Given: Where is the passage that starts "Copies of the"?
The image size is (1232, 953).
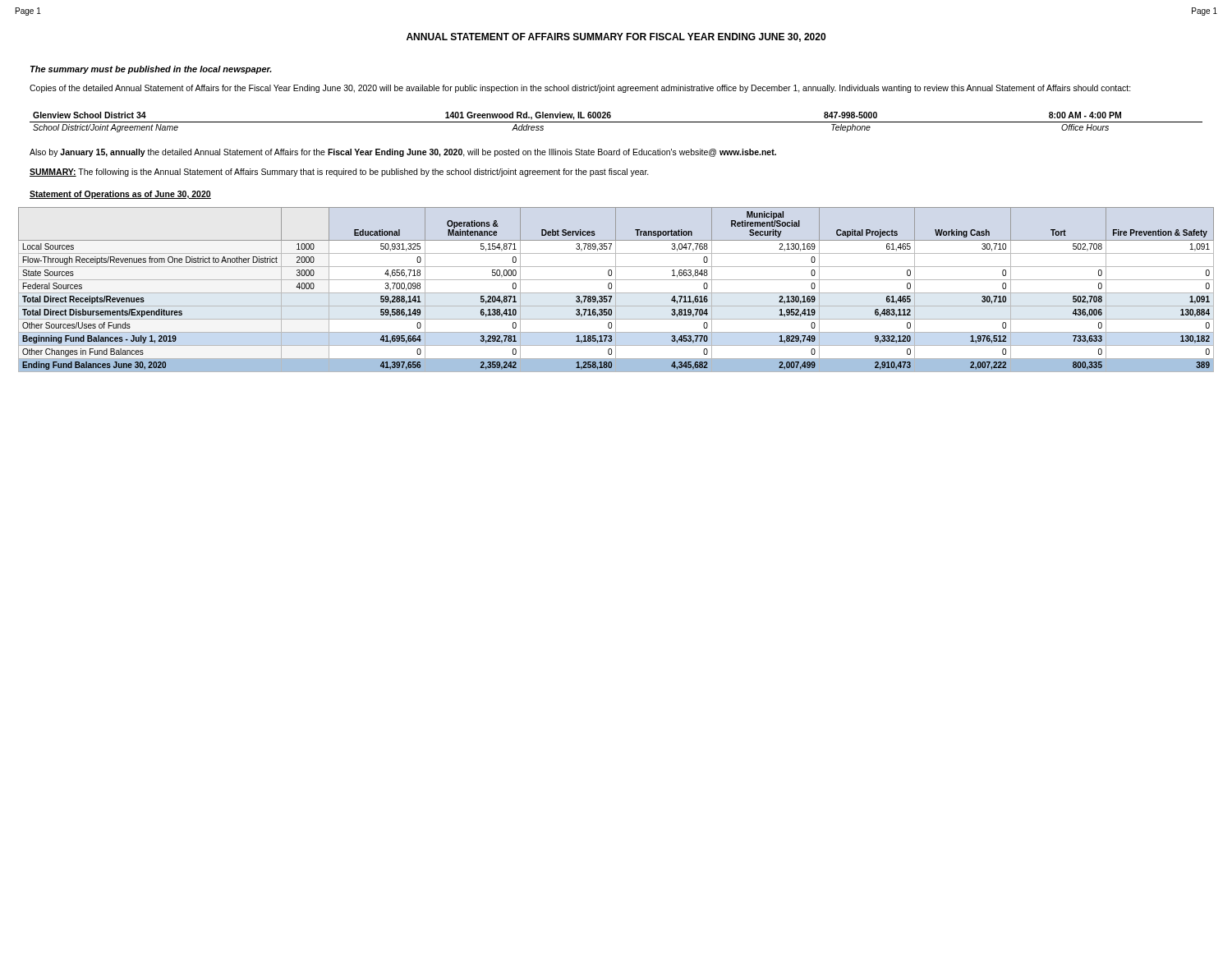Looking at the screenshot, I should click(x=580, y=88).
